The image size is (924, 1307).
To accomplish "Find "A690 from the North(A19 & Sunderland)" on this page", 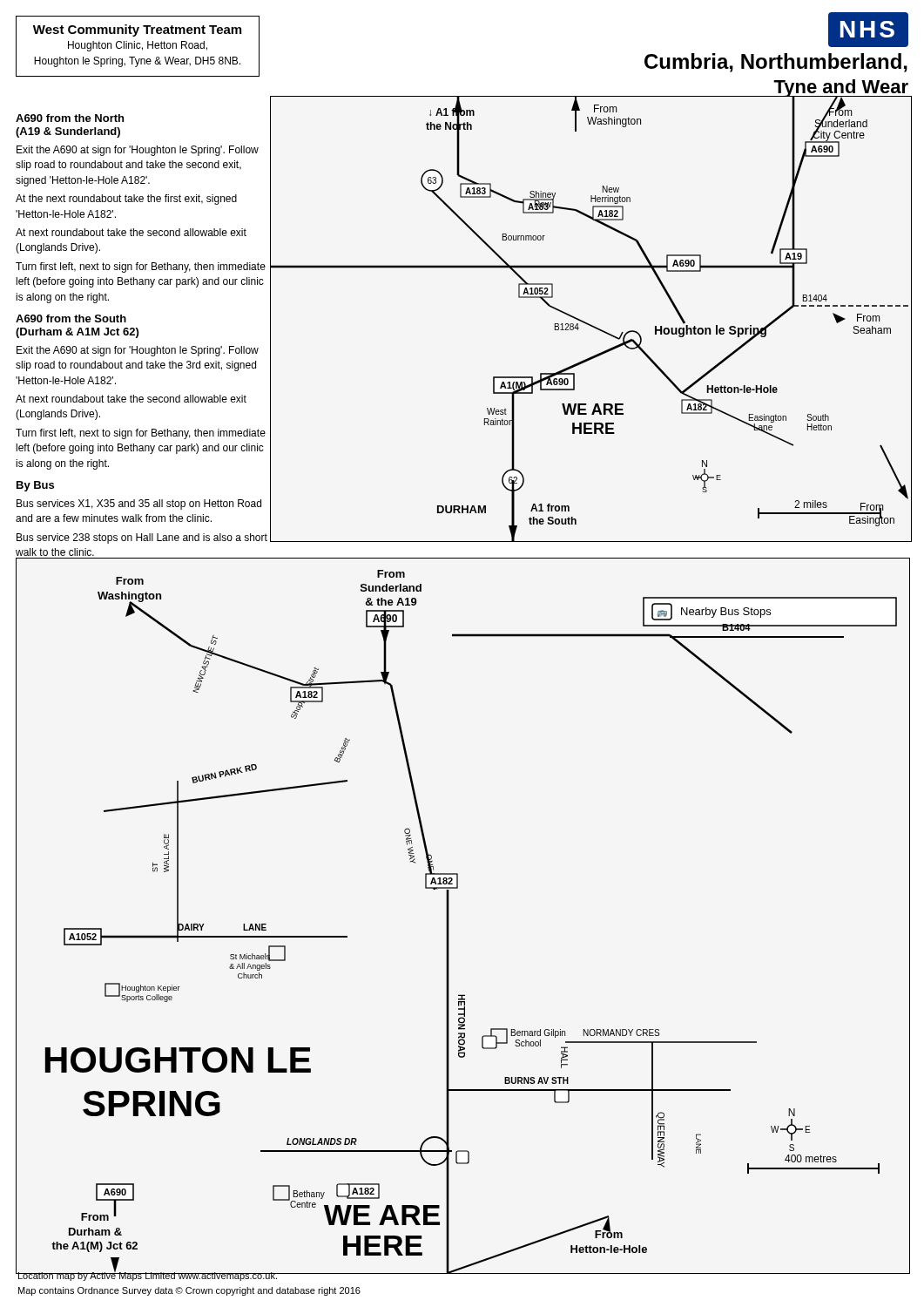I will pos(70,125).
